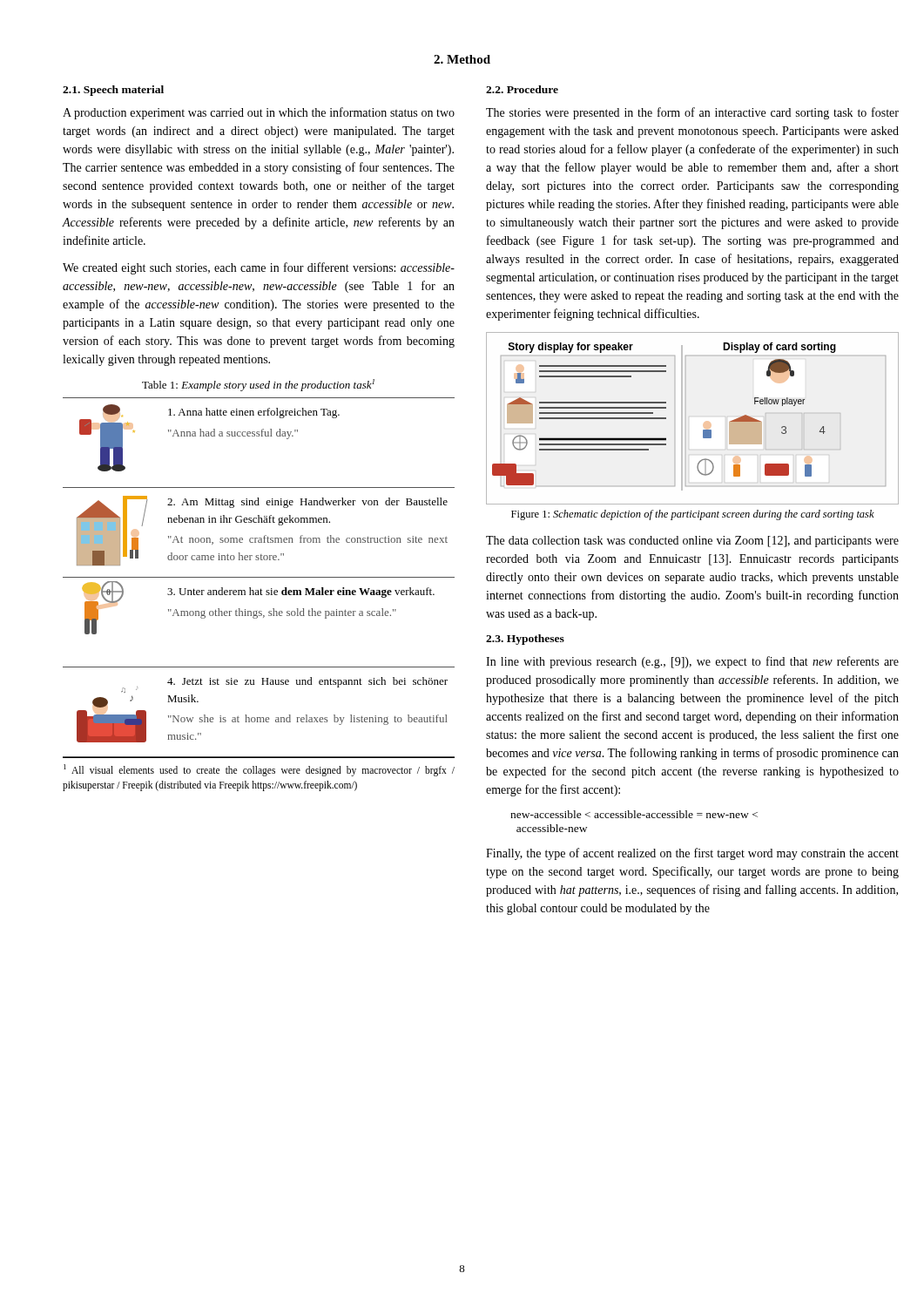Where is the caption that starts "Figure 1: Schematic depiction of the participant screen"?
This screenshot has height=1307, width=924.
[x=692, y=514]
